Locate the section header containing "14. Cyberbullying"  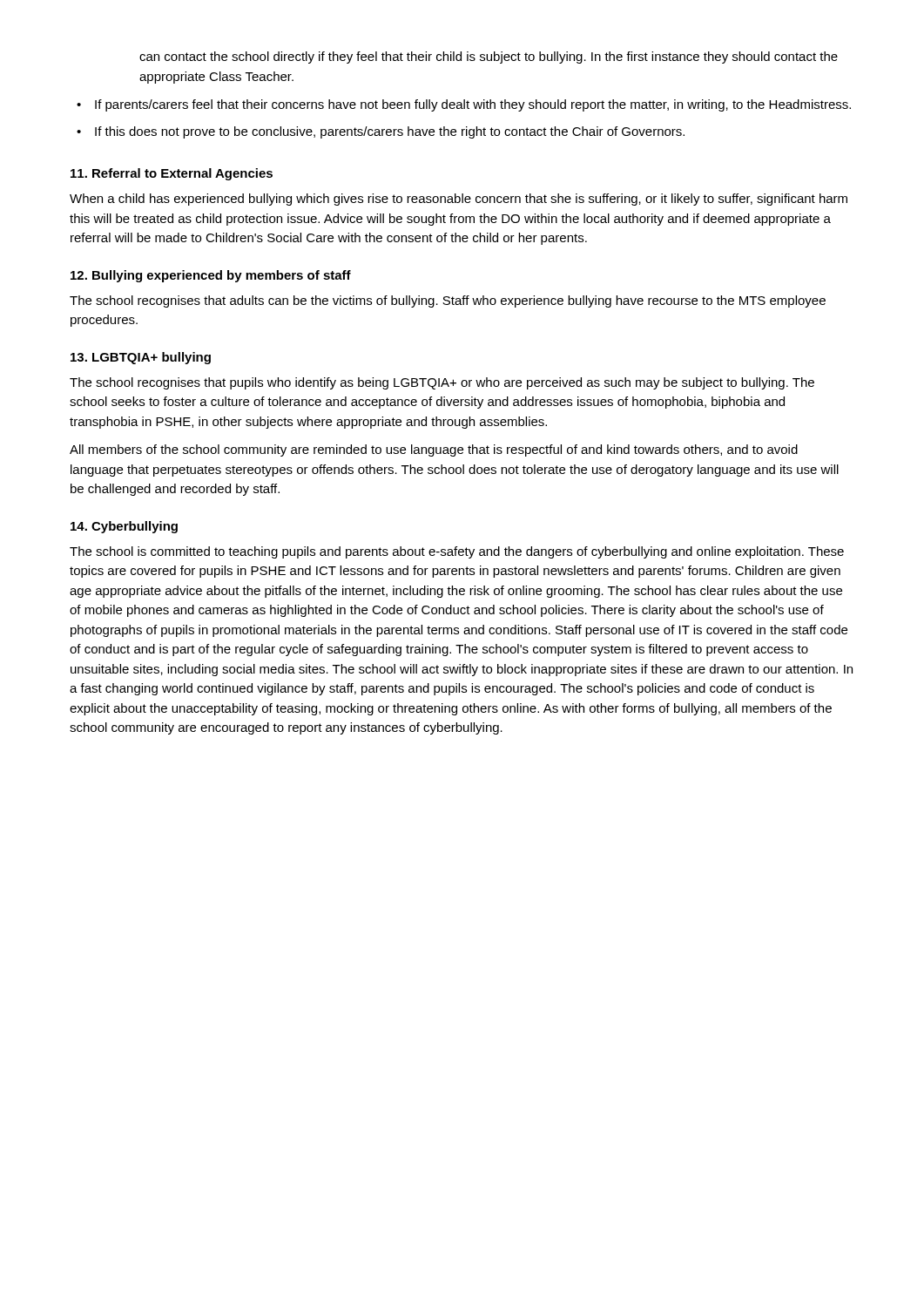(x=124, y=525)
